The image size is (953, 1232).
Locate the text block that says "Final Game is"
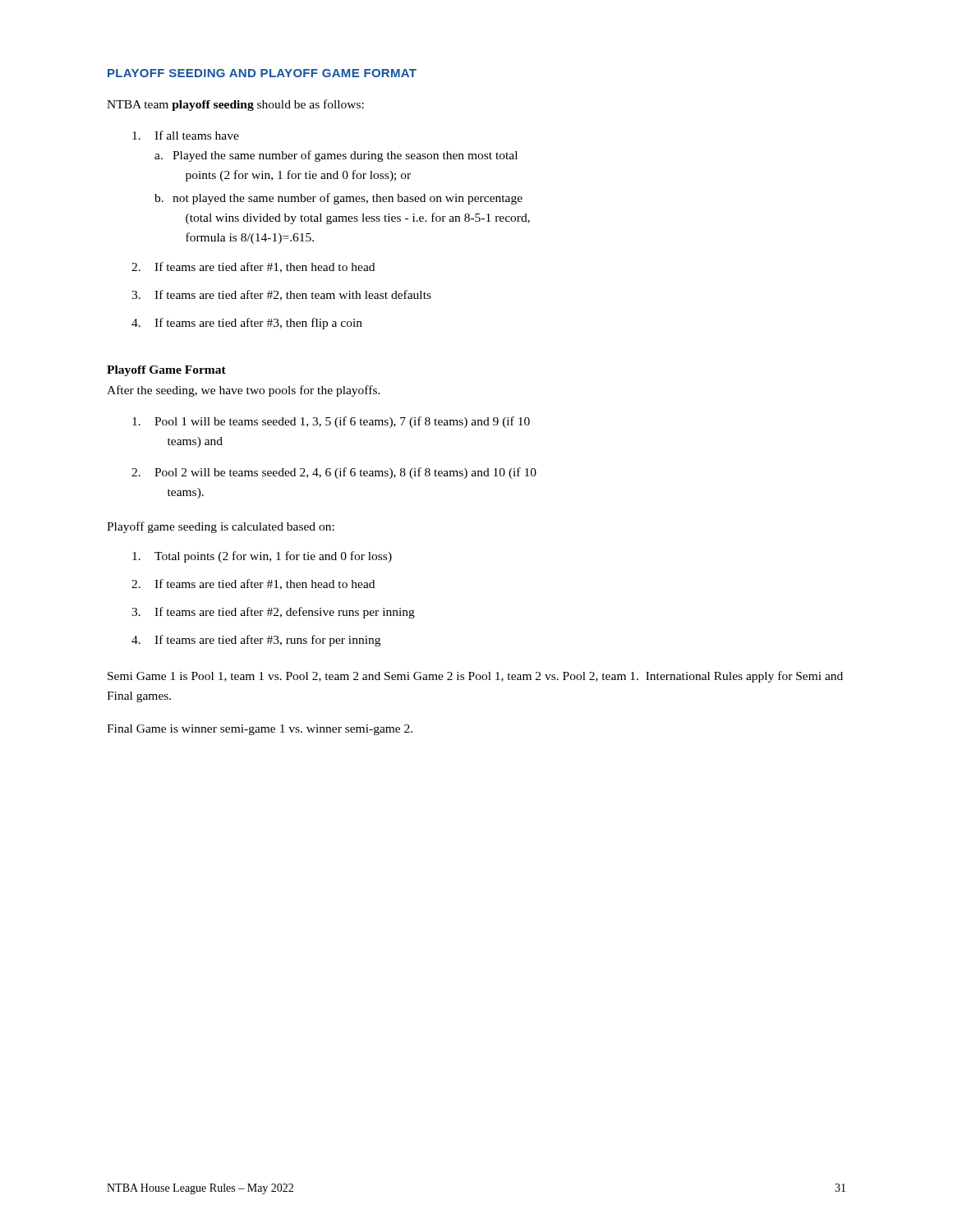tap(260, 728)
